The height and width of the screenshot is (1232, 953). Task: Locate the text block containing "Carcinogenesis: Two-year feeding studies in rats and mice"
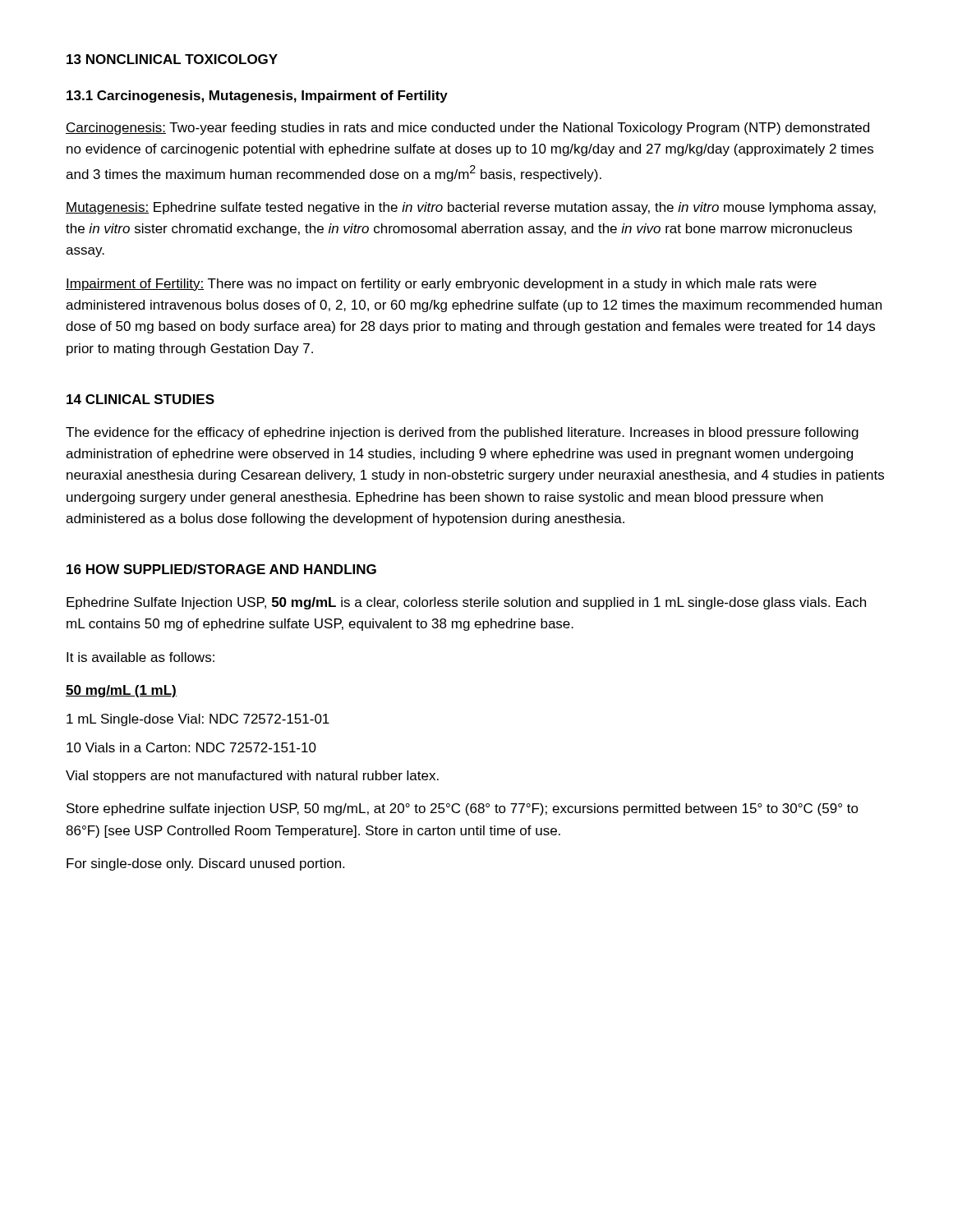470,151
